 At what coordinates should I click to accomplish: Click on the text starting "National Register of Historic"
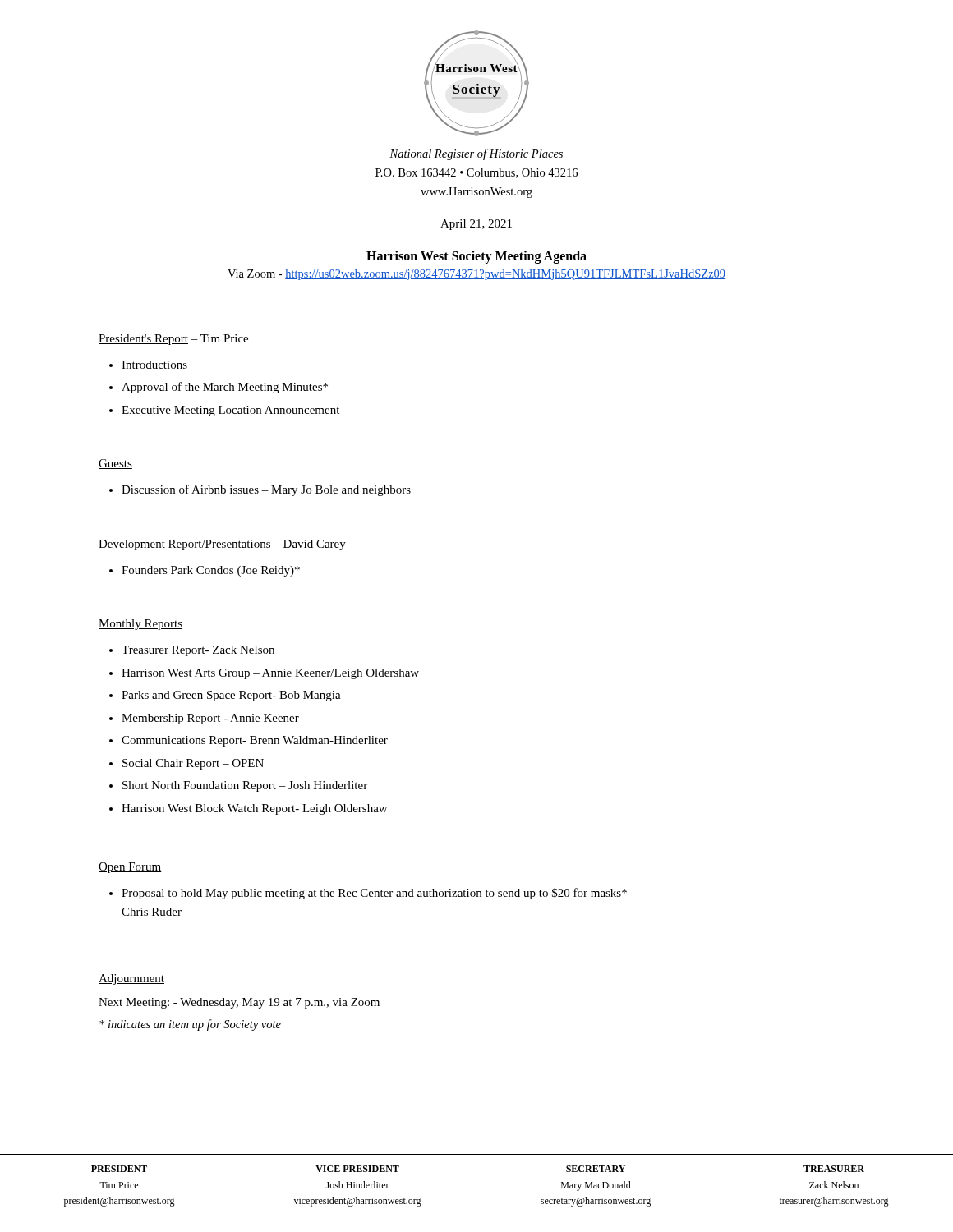coord(476,173)
